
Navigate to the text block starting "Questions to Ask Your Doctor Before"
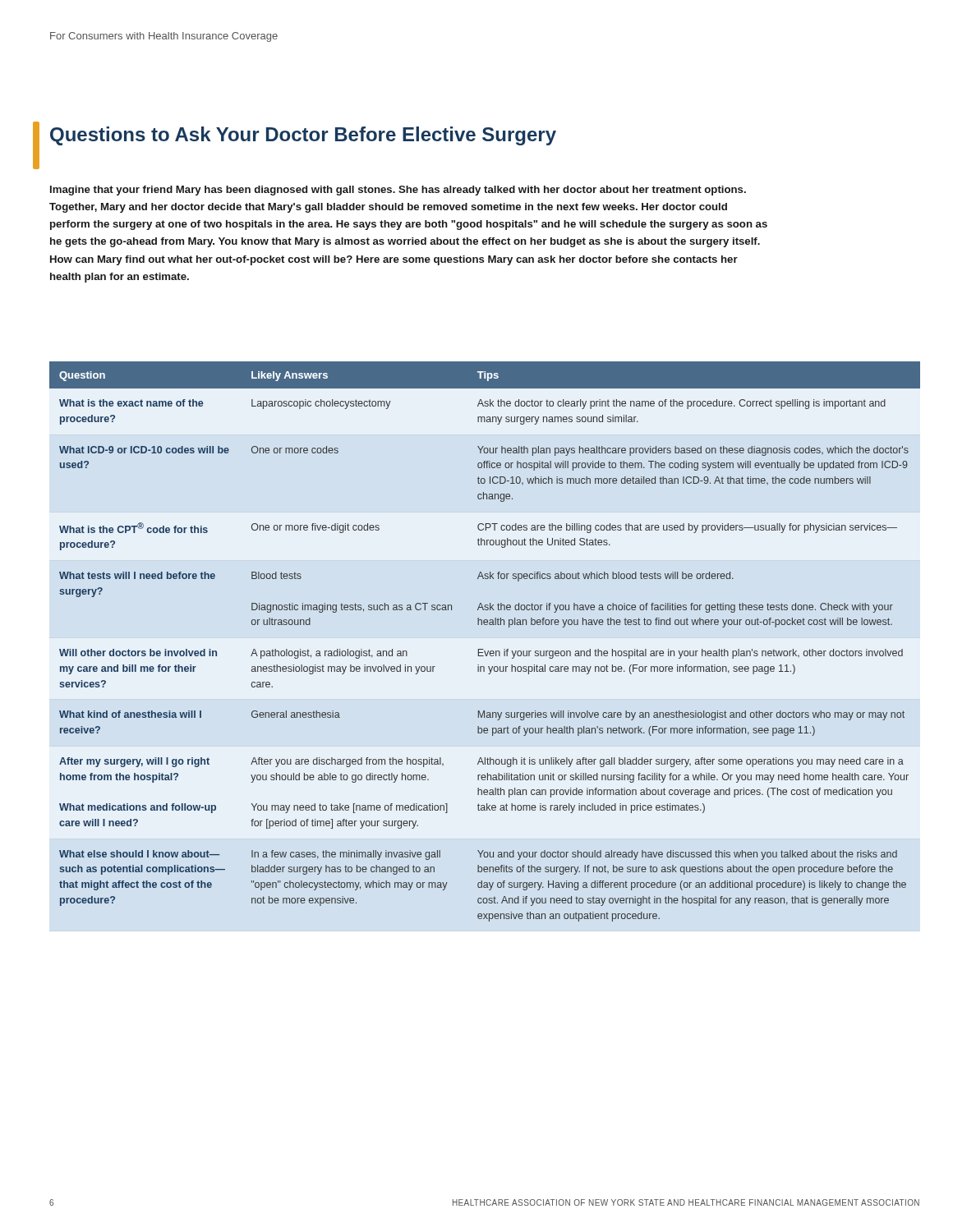pyautogui.click(x=303, y=134)
